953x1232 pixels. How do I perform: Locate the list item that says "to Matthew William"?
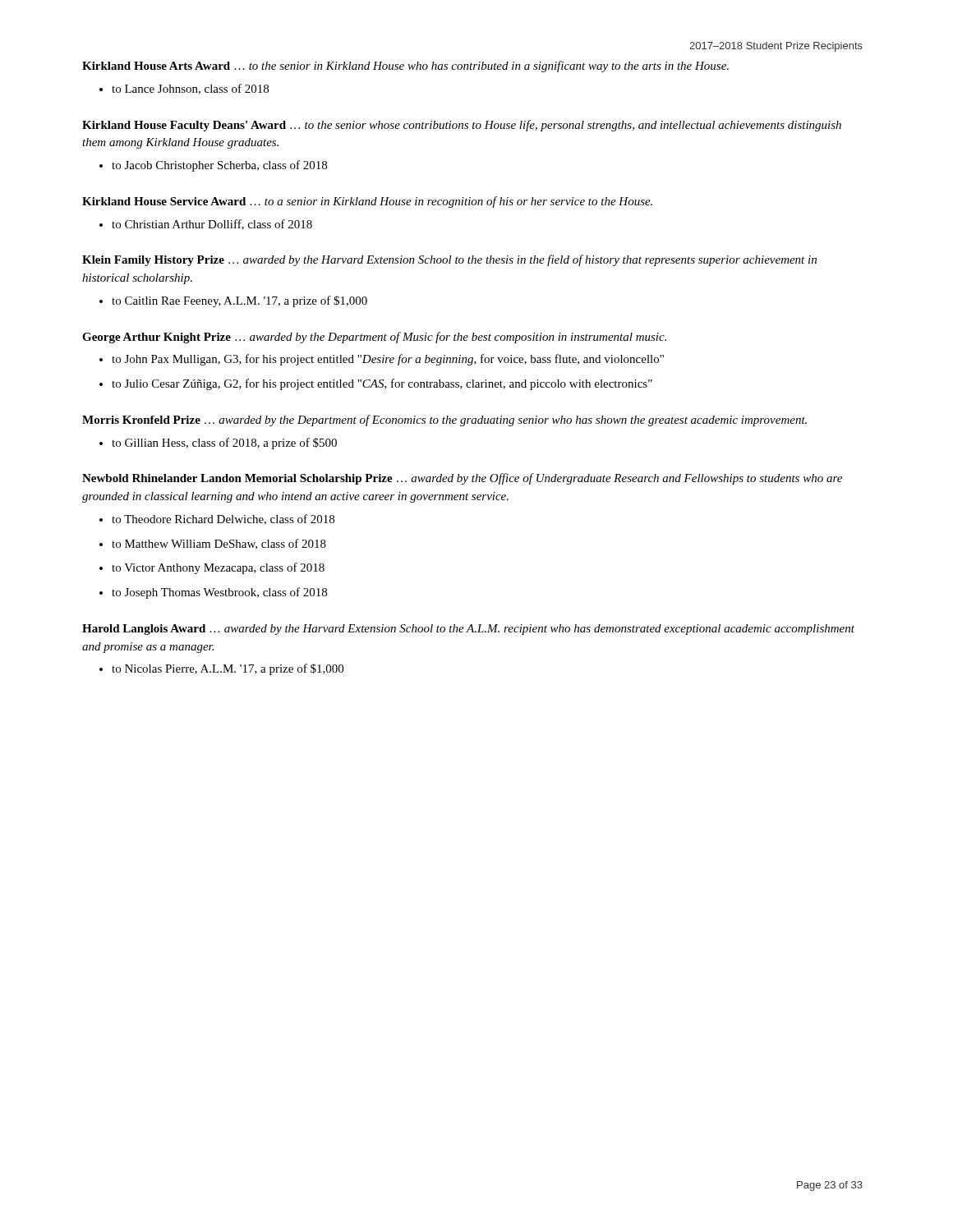219,543
